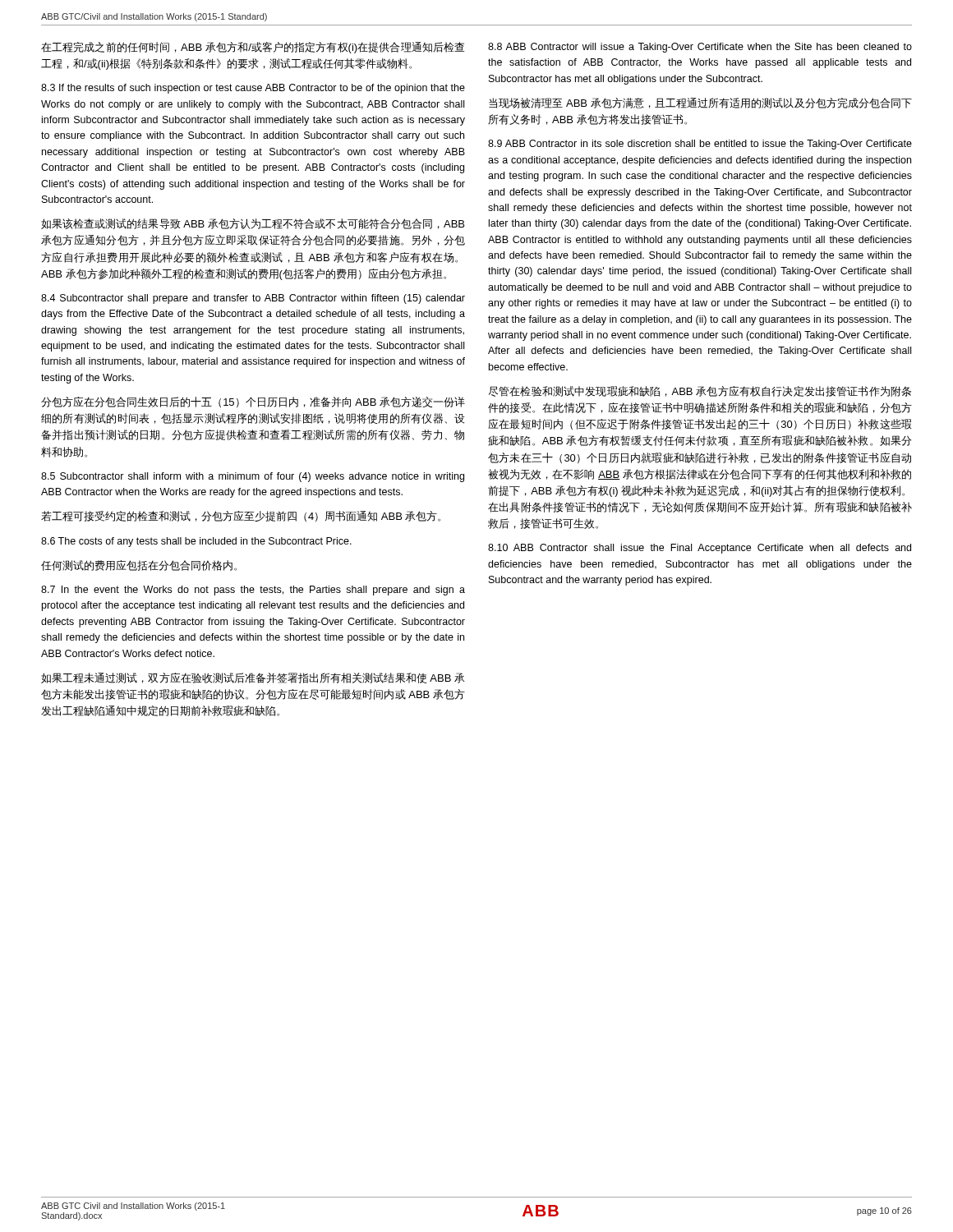The width and height of the screenshot is (953, 1232).
Task: Click on the text block starting "若工程可接受约定的检查和测试，分包方应至少提前四（4）周书面通知 ABB 承包方。"
Action: coord(245,517)
